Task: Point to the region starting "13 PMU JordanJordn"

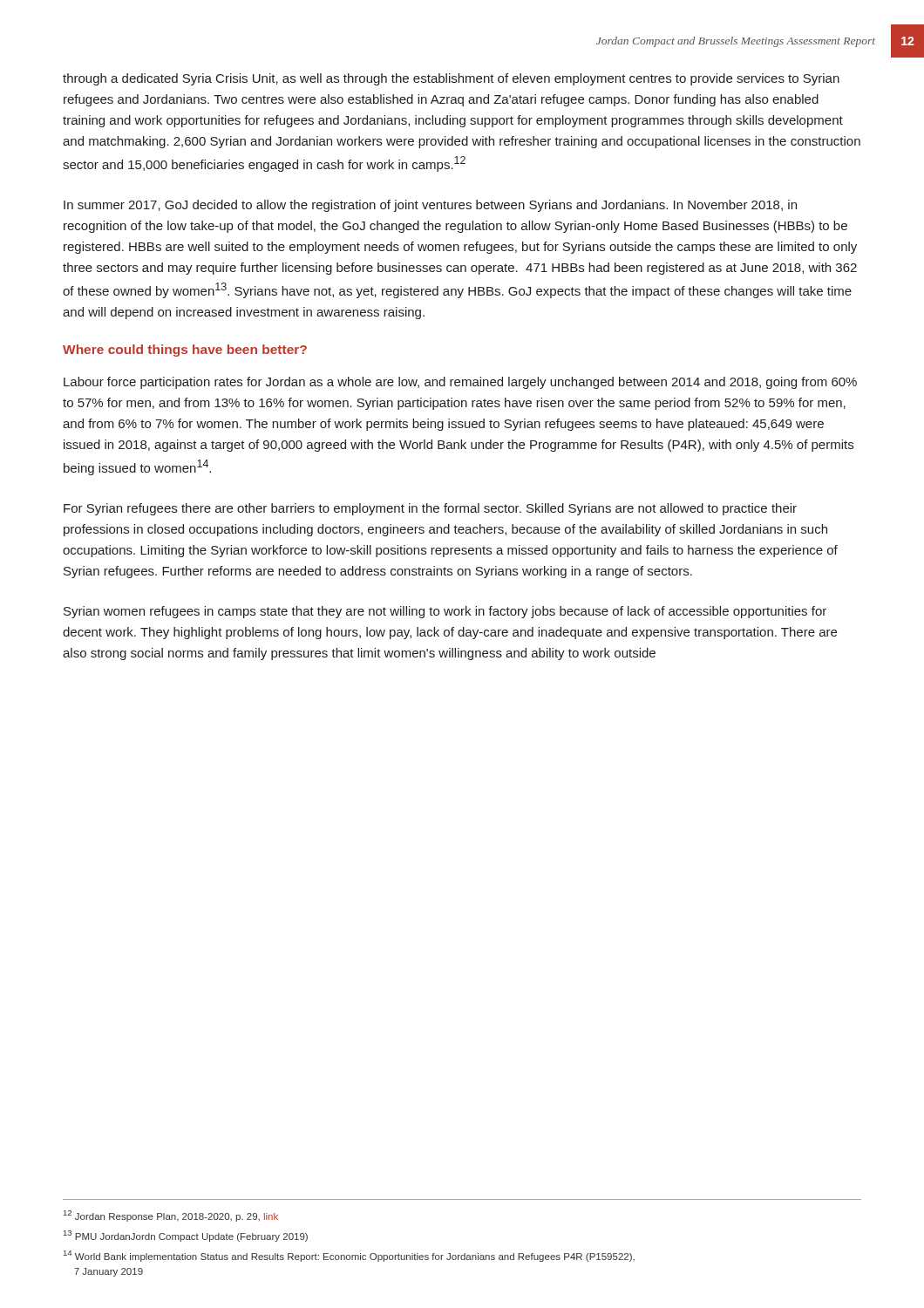Action: click(x=186, y=1235)
